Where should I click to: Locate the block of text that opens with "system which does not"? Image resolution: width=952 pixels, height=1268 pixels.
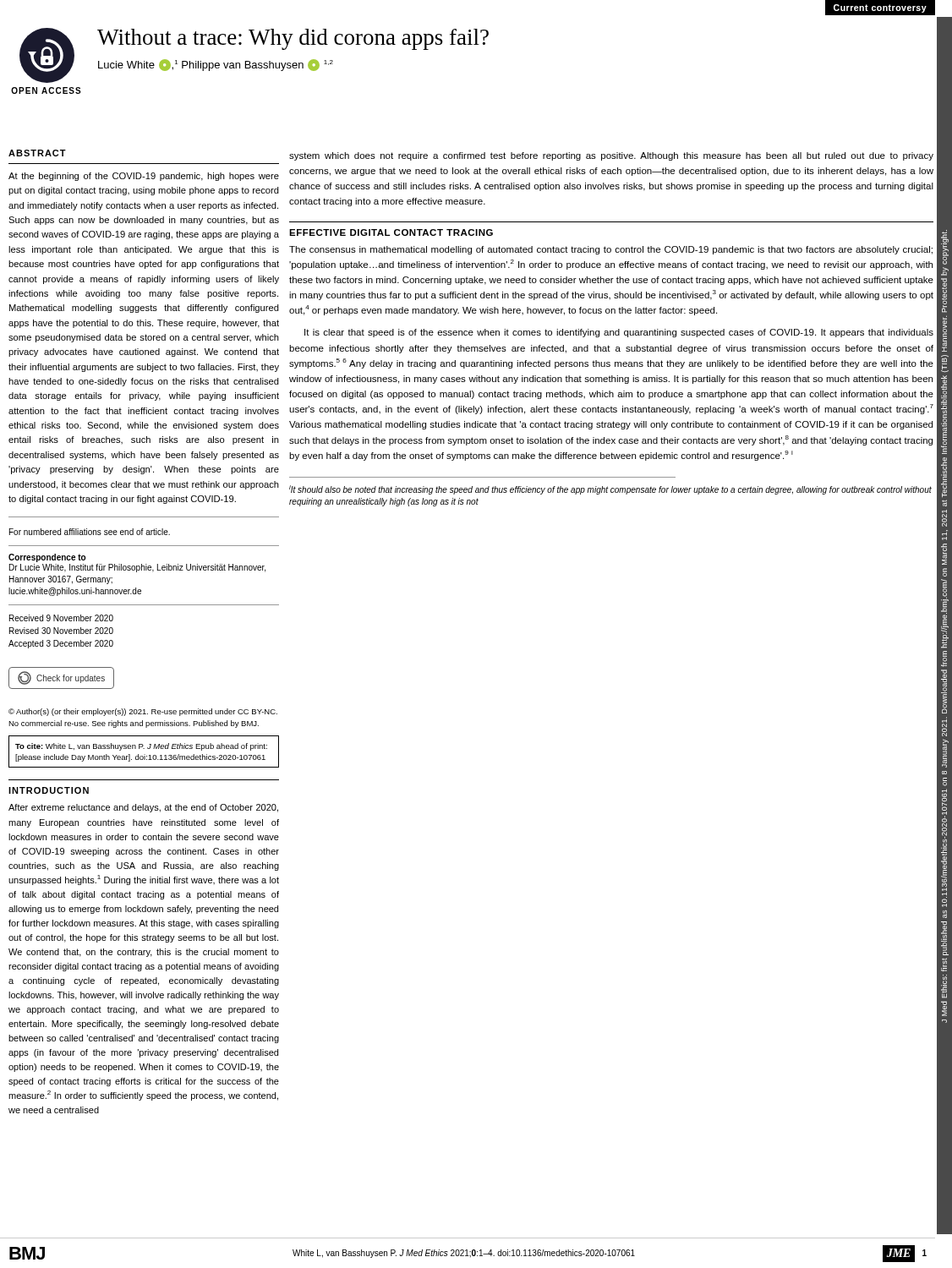point(611,179)
